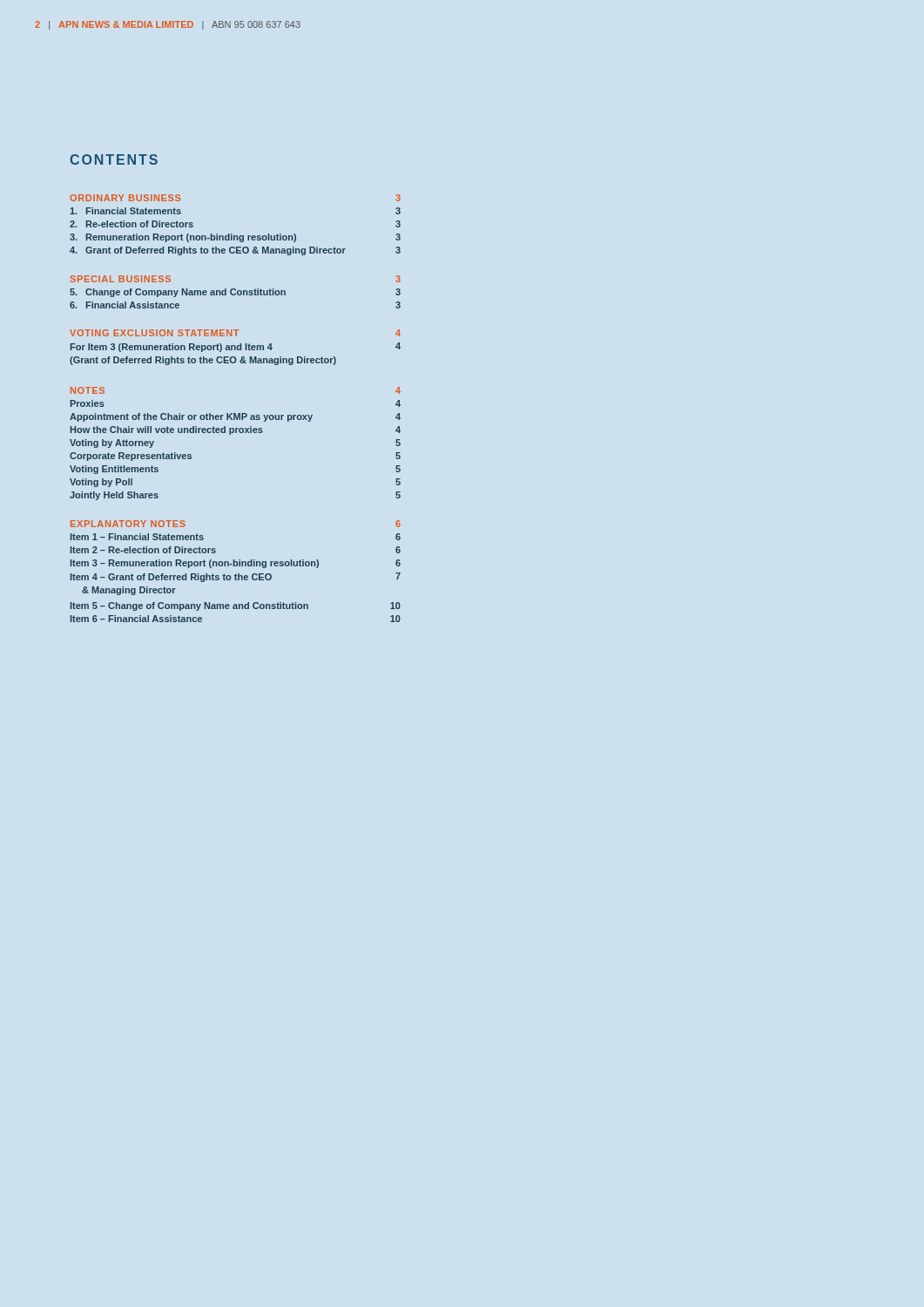This screenshot has height=1307, width=924.
Task: Locate the list item that reads "Item 2 – Re-election of Directors 6"
Action: tap(235, 550)
